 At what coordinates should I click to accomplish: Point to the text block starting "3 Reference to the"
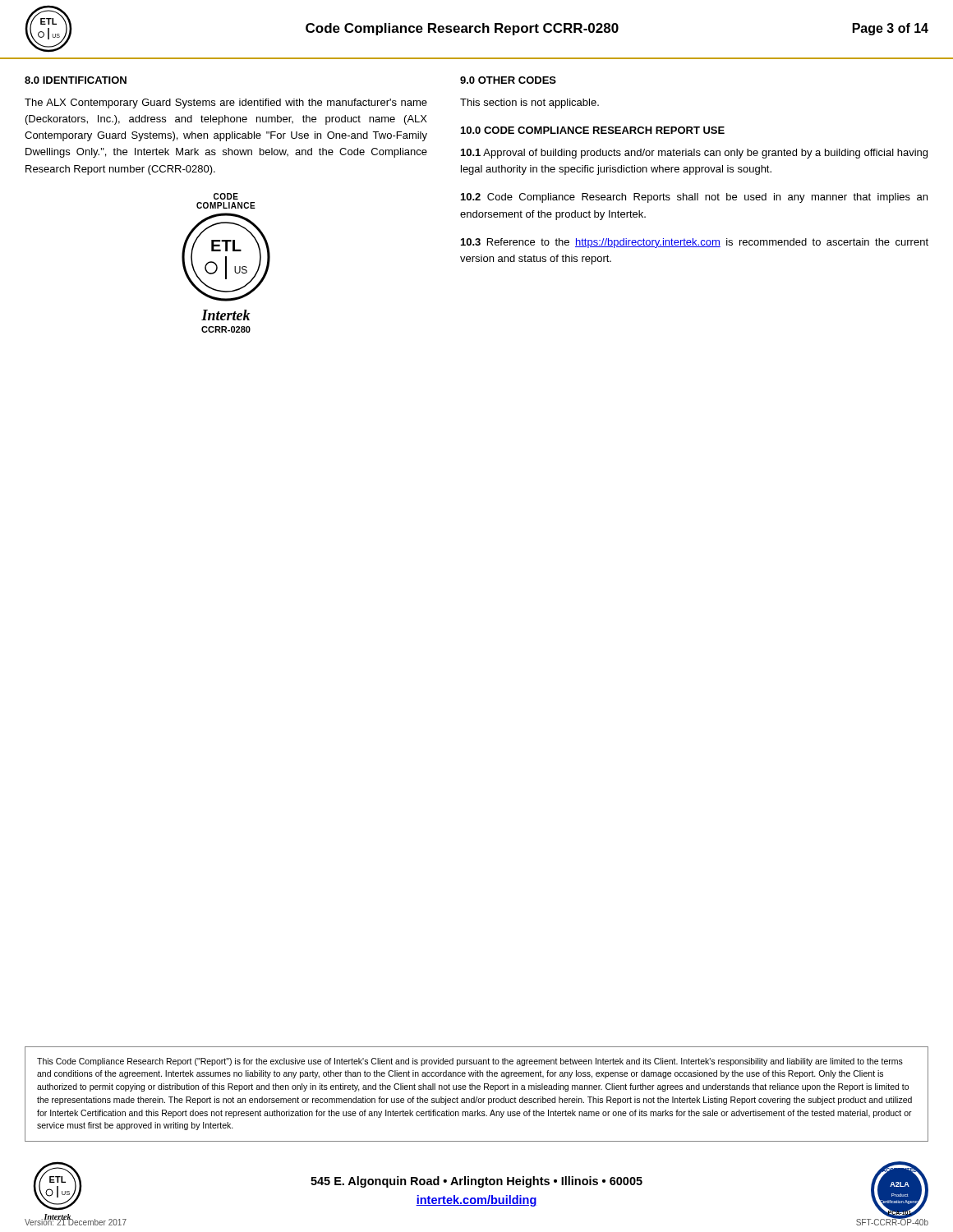[694, 250]
